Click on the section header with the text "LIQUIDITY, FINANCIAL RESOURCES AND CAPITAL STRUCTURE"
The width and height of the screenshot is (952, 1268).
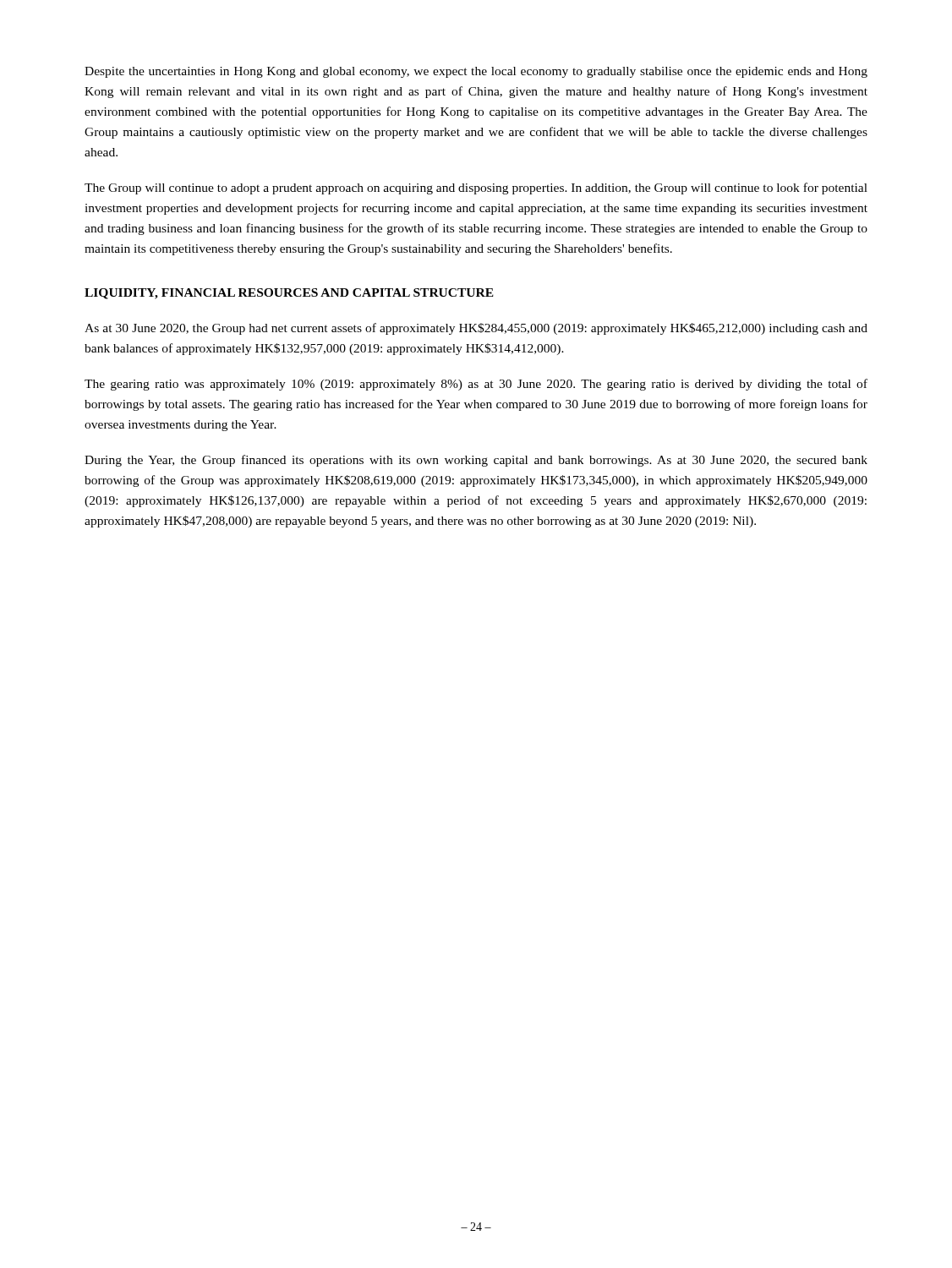point(476,293)
